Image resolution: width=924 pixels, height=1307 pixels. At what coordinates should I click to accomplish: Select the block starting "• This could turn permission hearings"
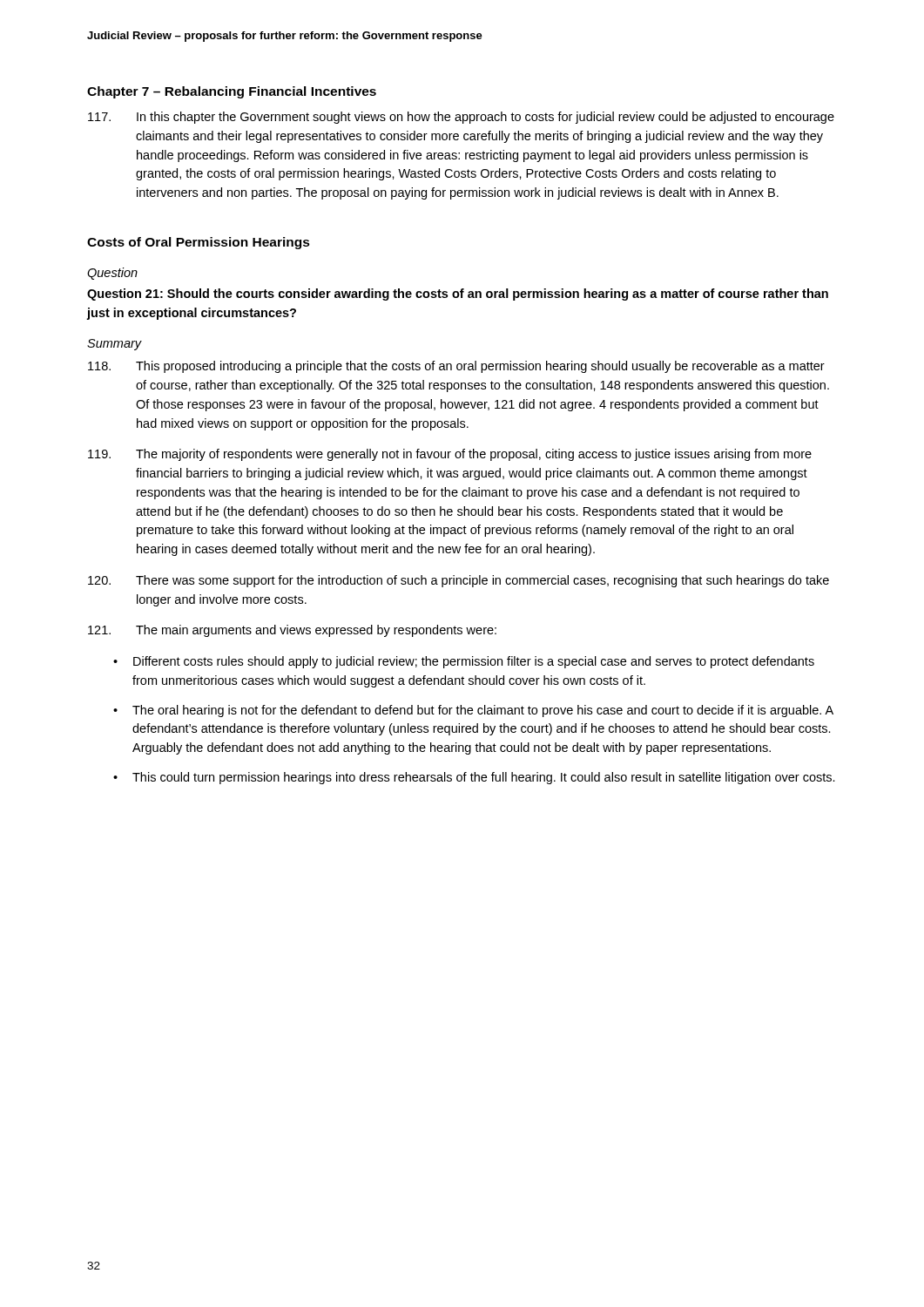(x=475, y=778)
